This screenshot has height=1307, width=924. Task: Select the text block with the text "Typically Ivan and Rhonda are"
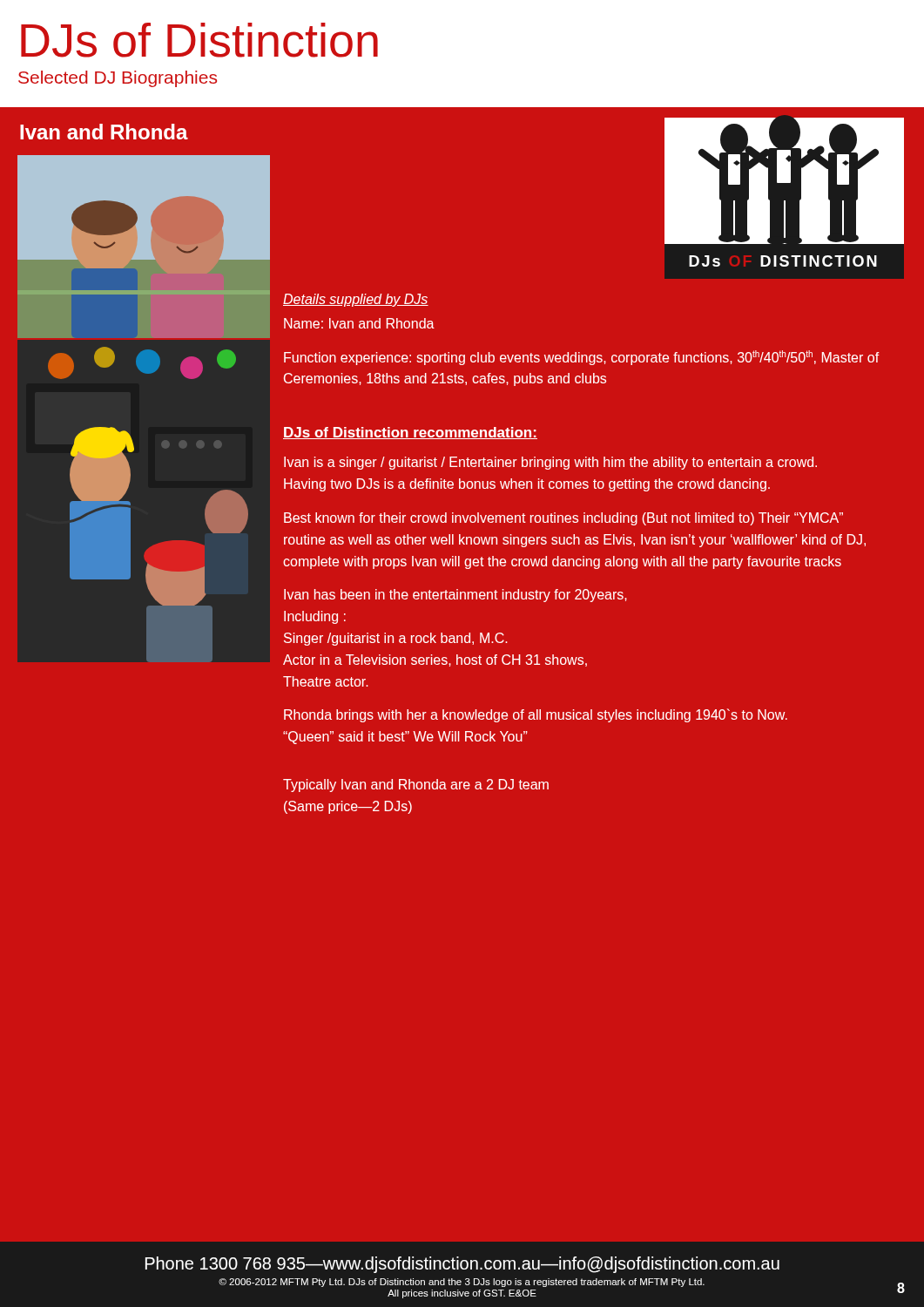click(x=416, y=795)
